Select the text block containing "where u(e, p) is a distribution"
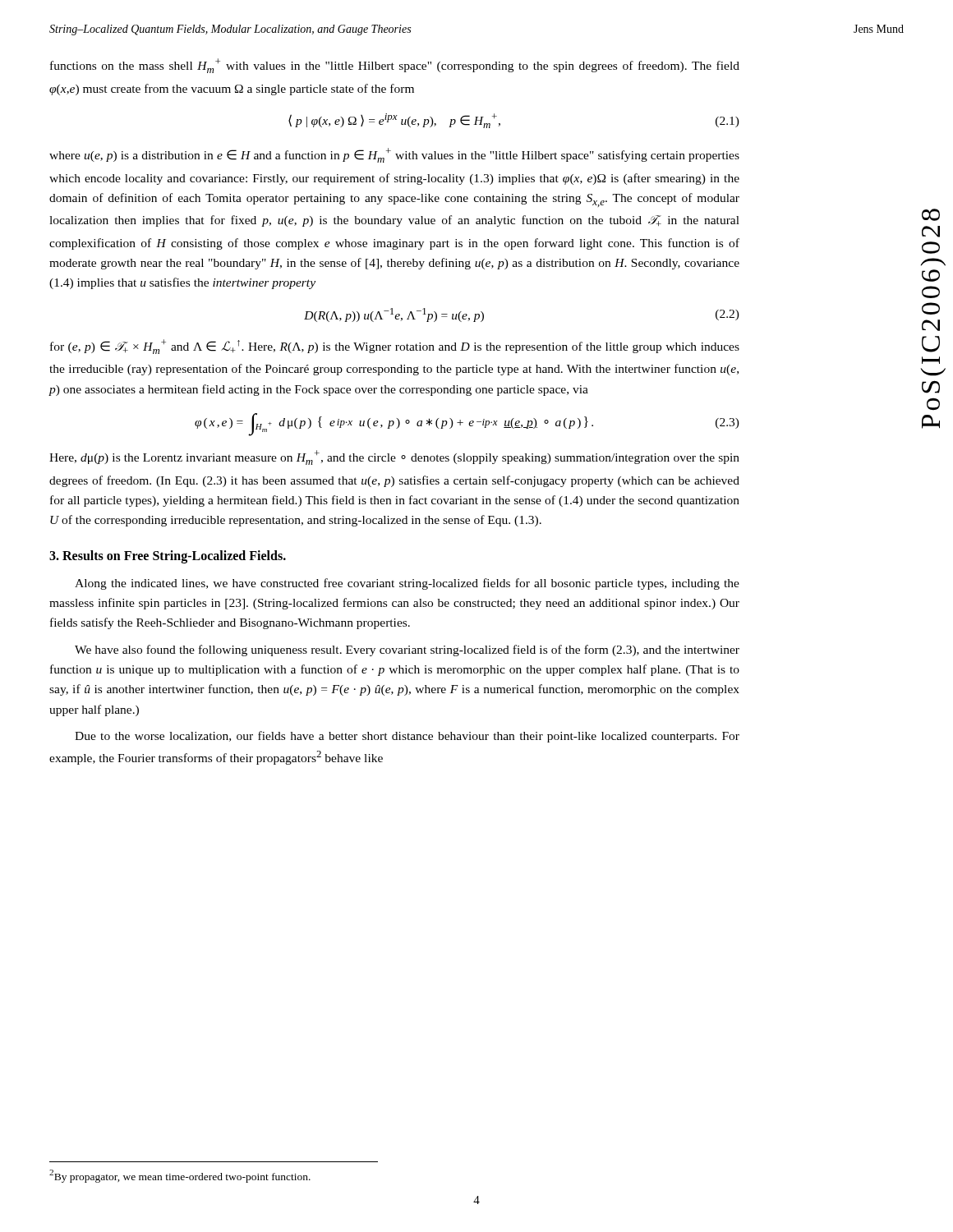953x1232 pixels. pyautogui.click(x=394, y=217)
